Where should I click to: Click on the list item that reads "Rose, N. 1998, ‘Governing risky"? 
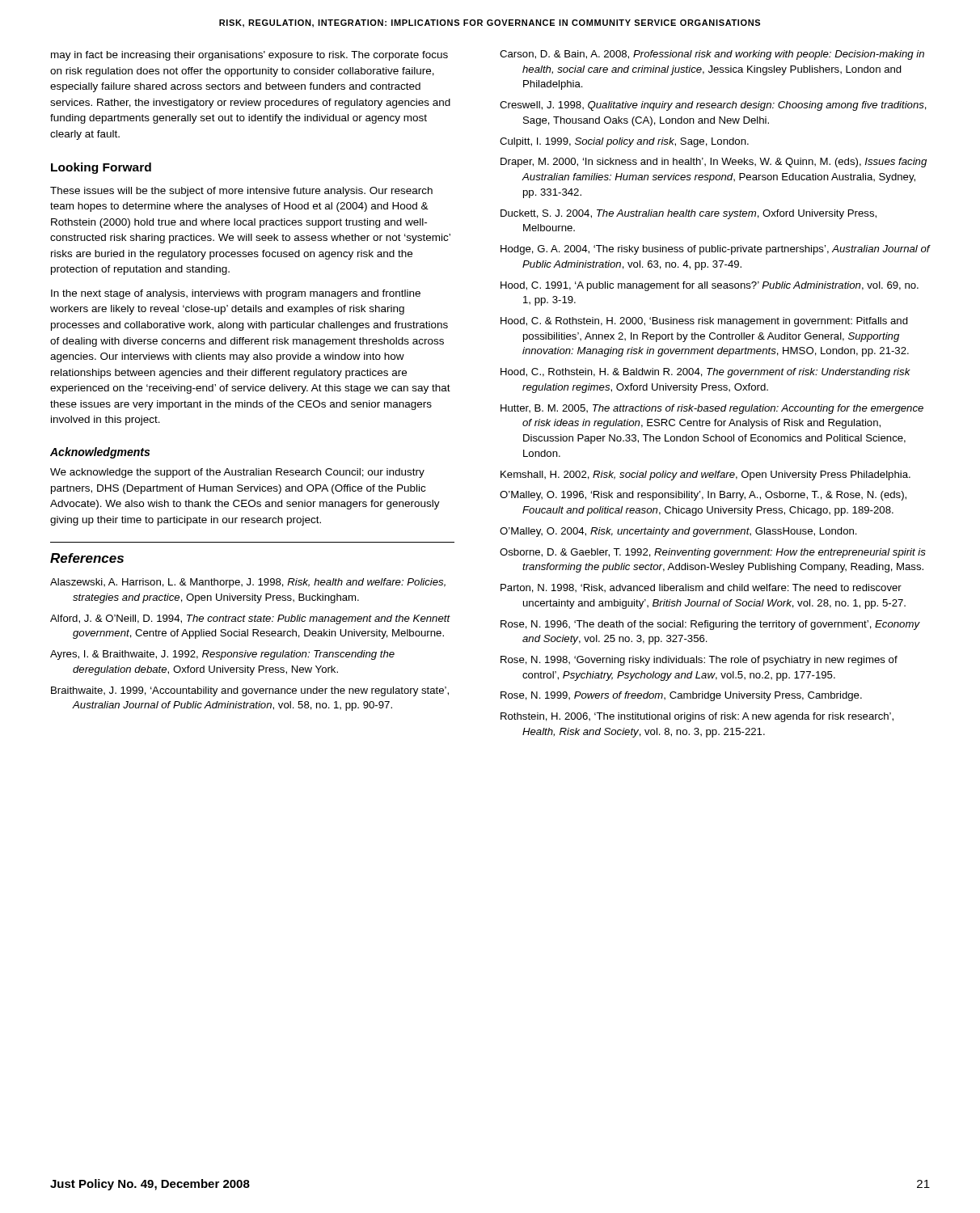click(x=698, y=667)
